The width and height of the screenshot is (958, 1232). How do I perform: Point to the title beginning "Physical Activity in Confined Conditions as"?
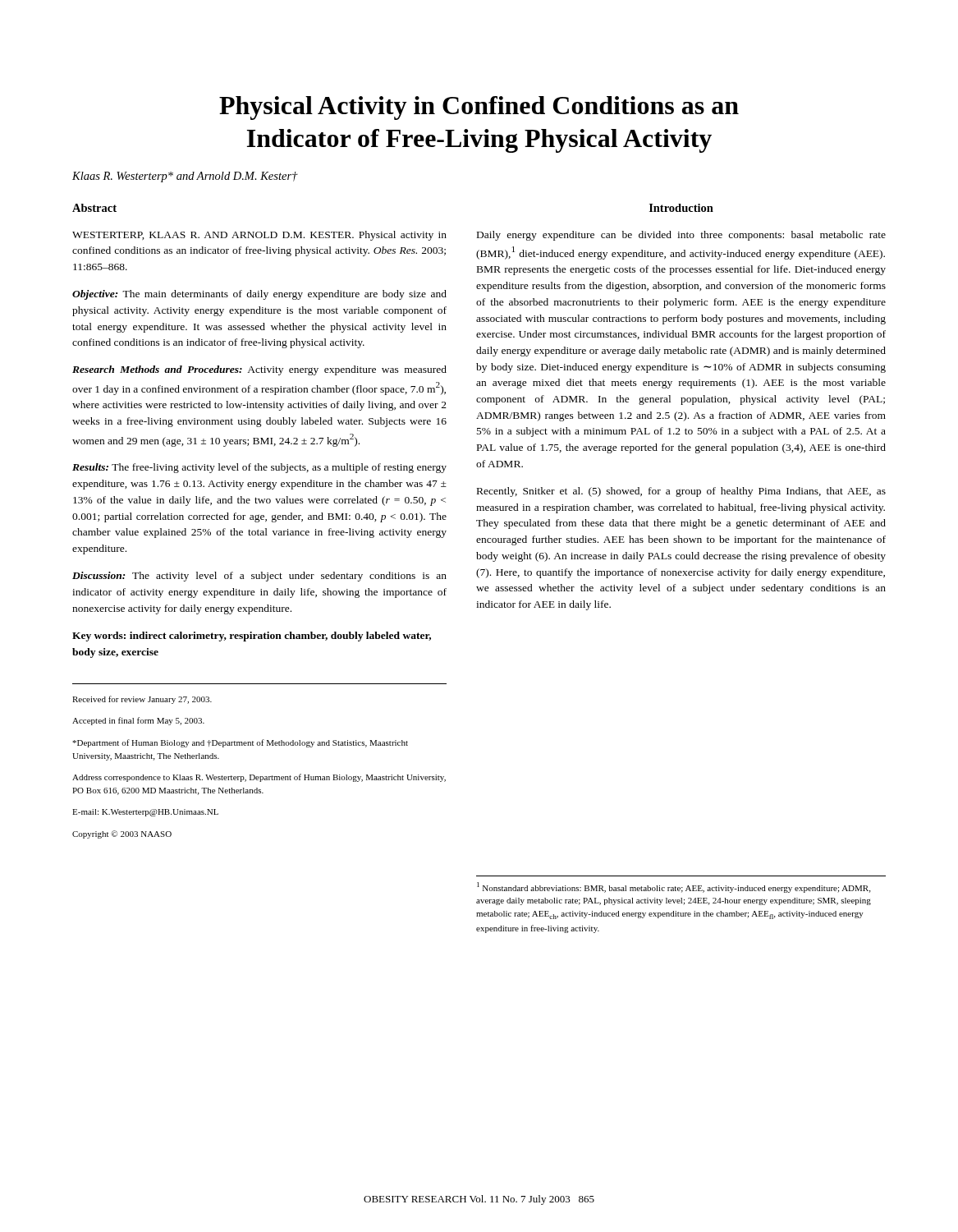point(479,122)
